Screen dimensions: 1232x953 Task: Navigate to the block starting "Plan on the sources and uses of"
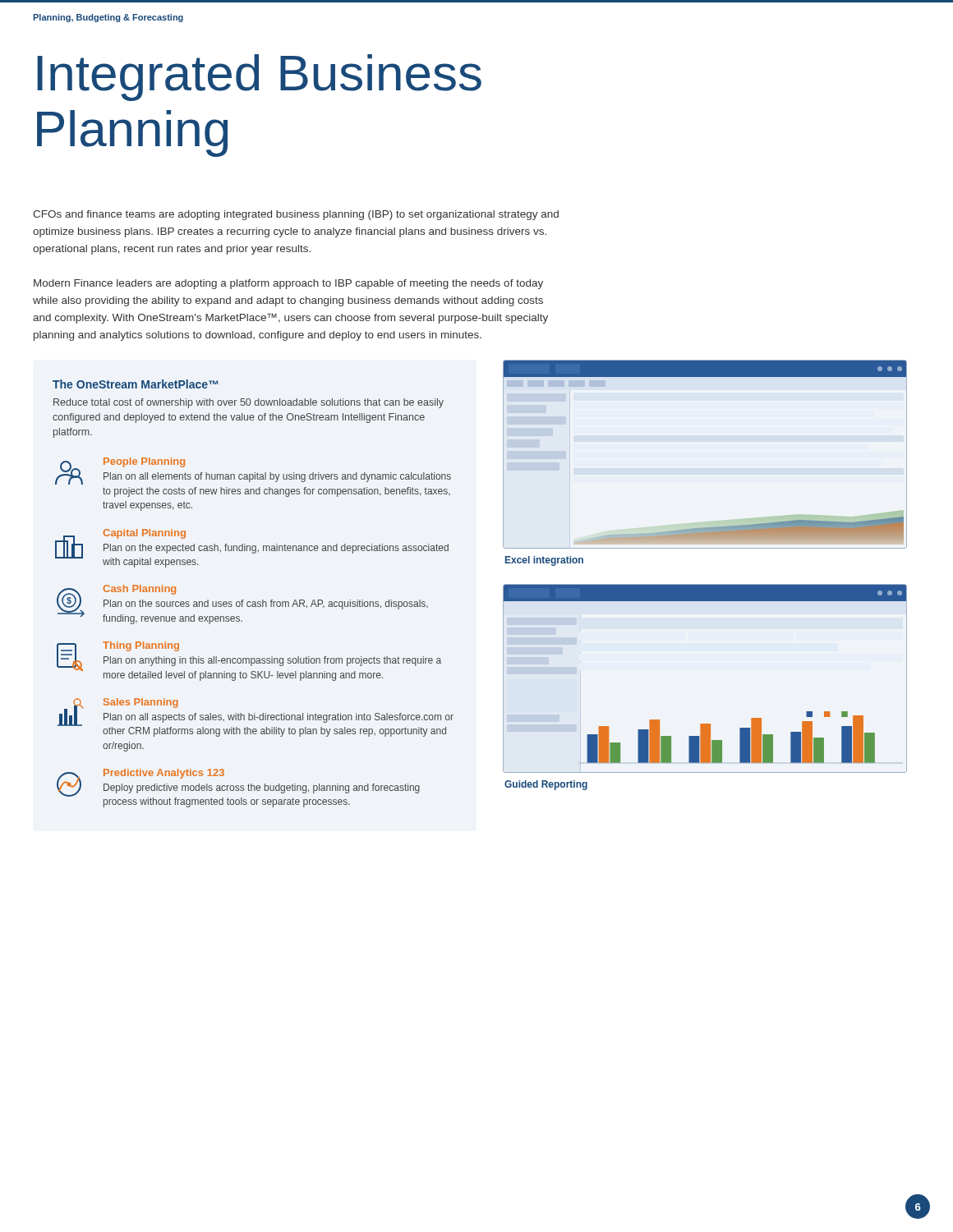[x=266, y=611]
